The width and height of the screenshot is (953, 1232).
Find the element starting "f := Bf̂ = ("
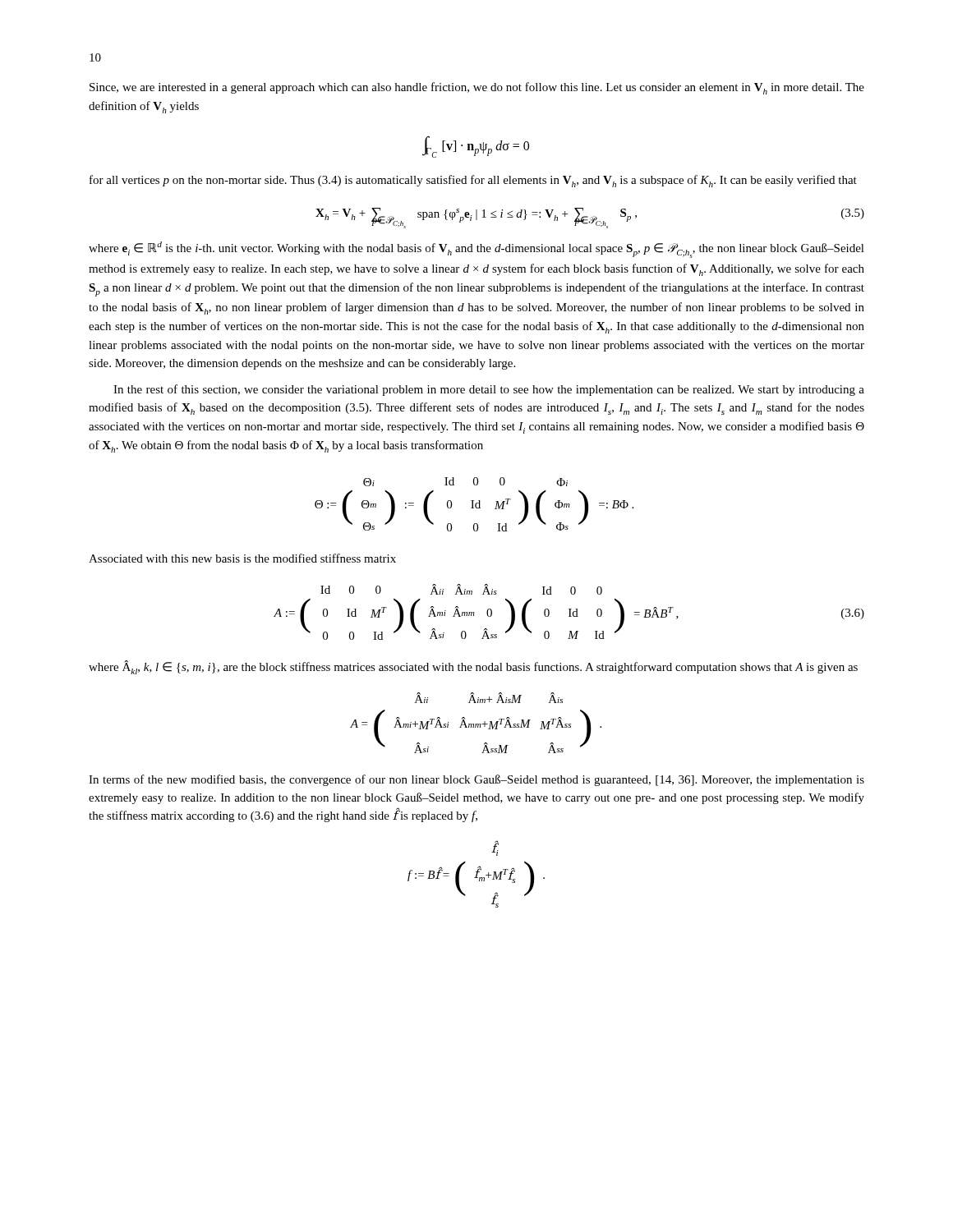click(476, 876)
